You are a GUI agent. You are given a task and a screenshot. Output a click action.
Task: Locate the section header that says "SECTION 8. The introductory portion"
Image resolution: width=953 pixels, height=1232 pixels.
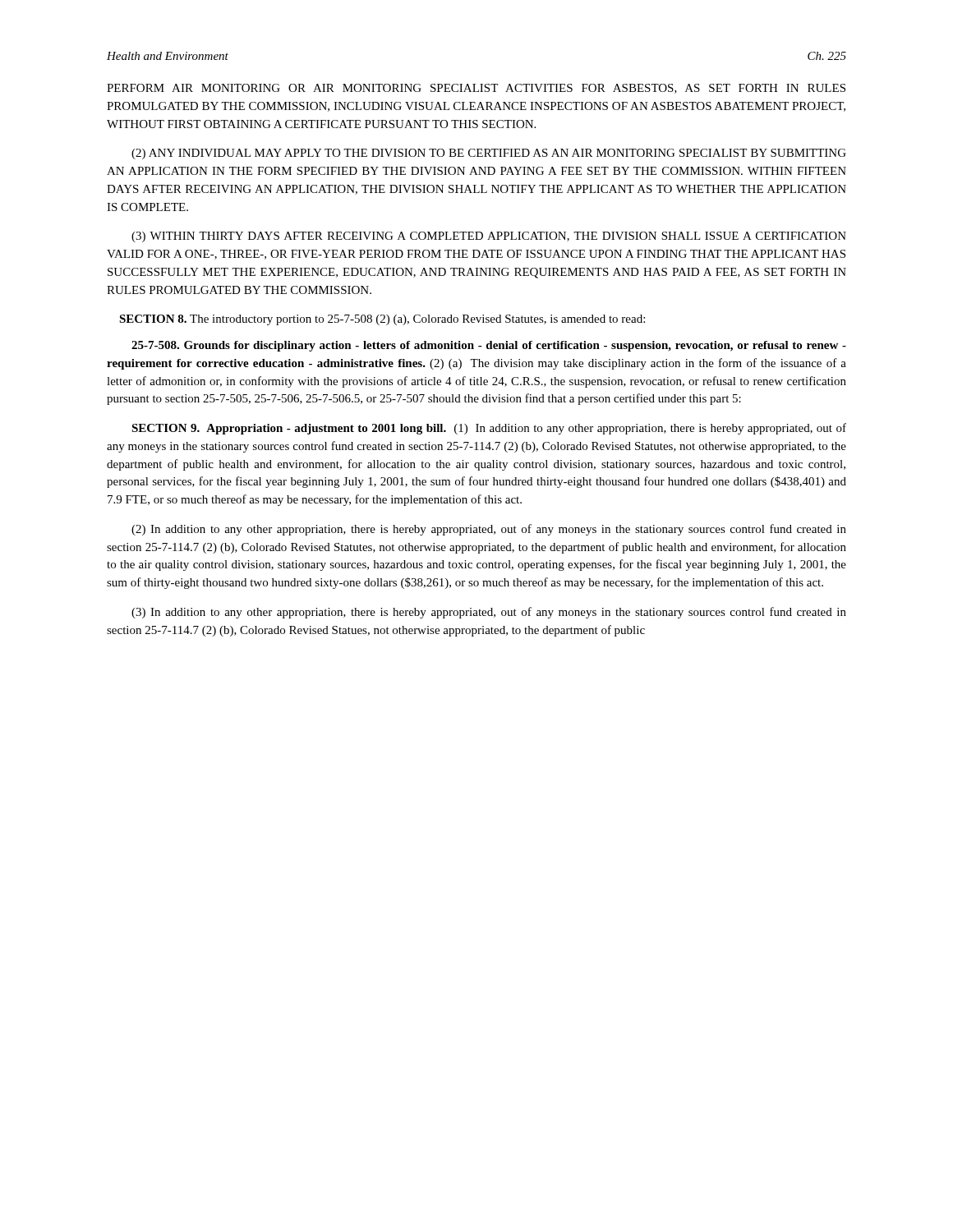376,319
